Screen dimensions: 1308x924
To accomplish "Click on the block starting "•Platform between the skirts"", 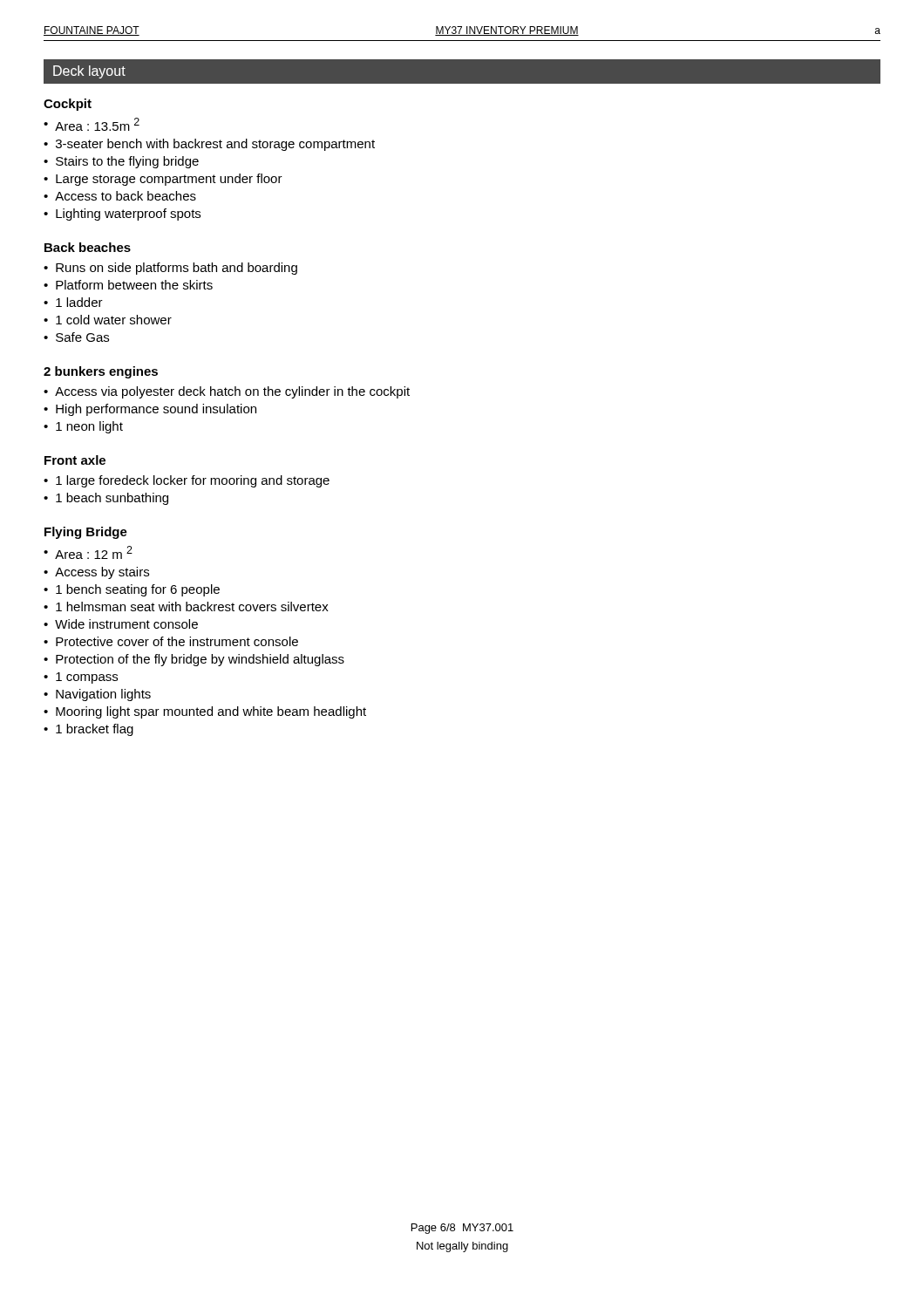I will (x=128, y=285).
